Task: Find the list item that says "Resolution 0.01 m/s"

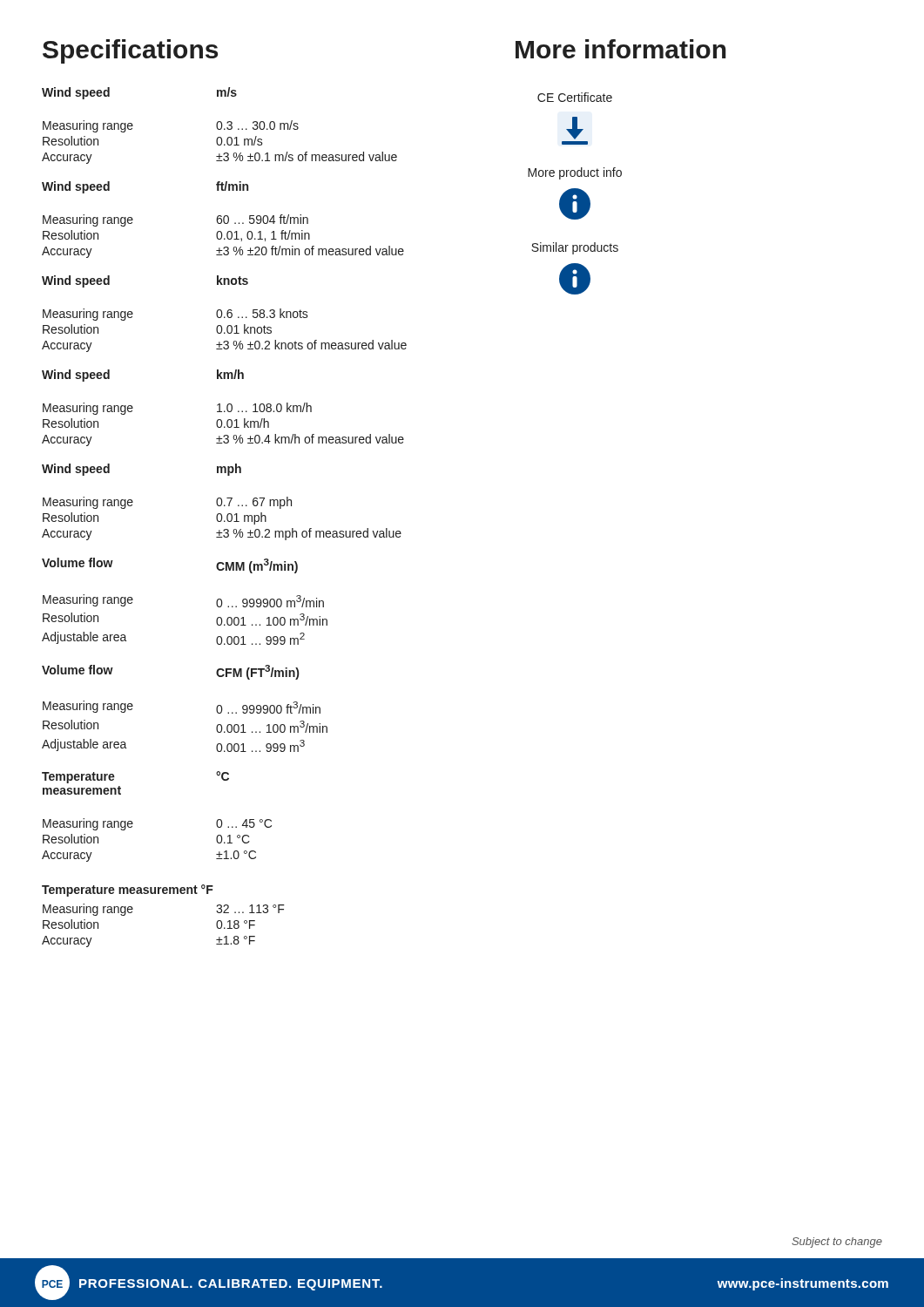Action: pos(71,141)
